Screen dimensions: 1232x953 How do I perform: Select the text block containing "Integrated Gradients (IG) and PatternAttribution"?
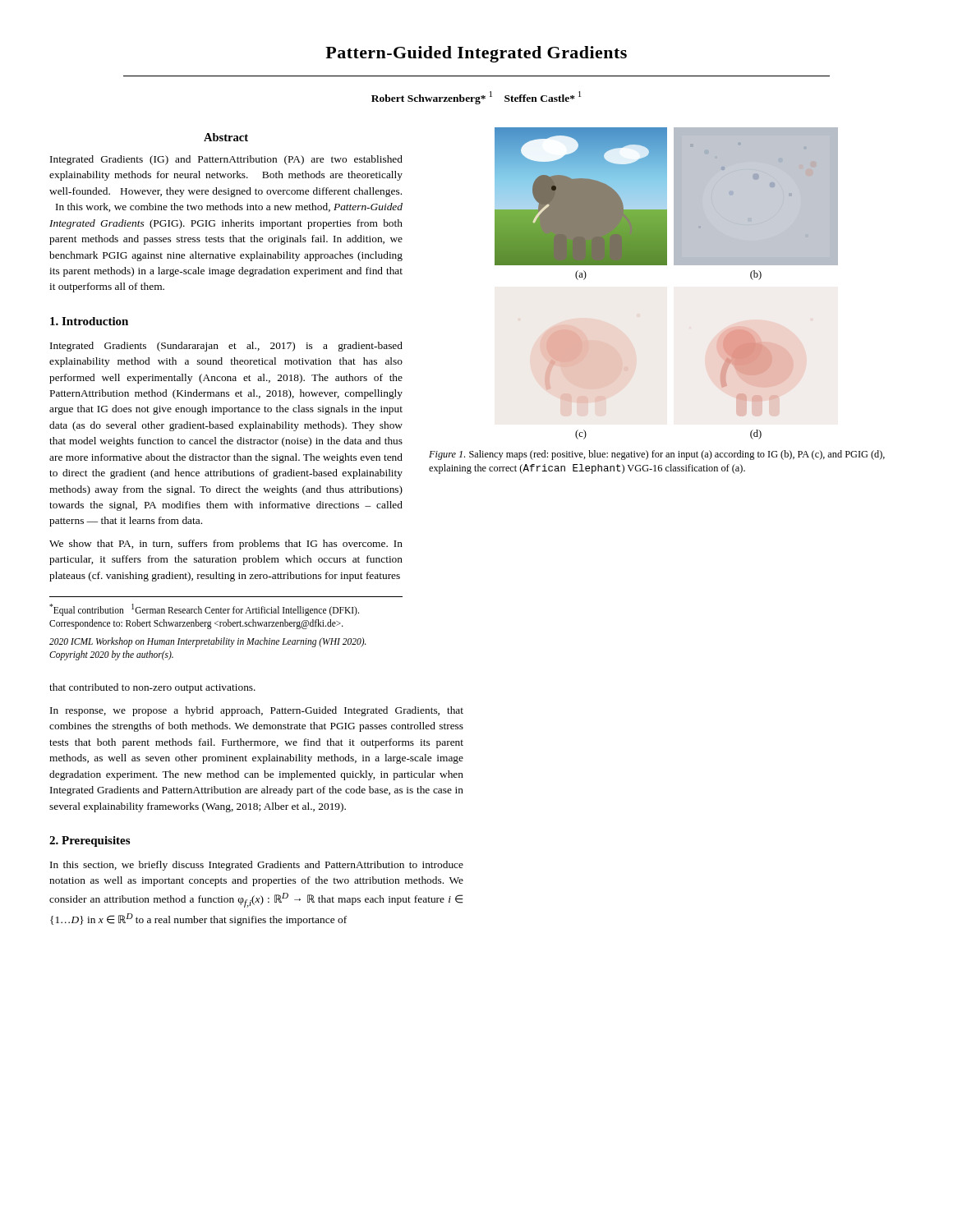[226, 223]
